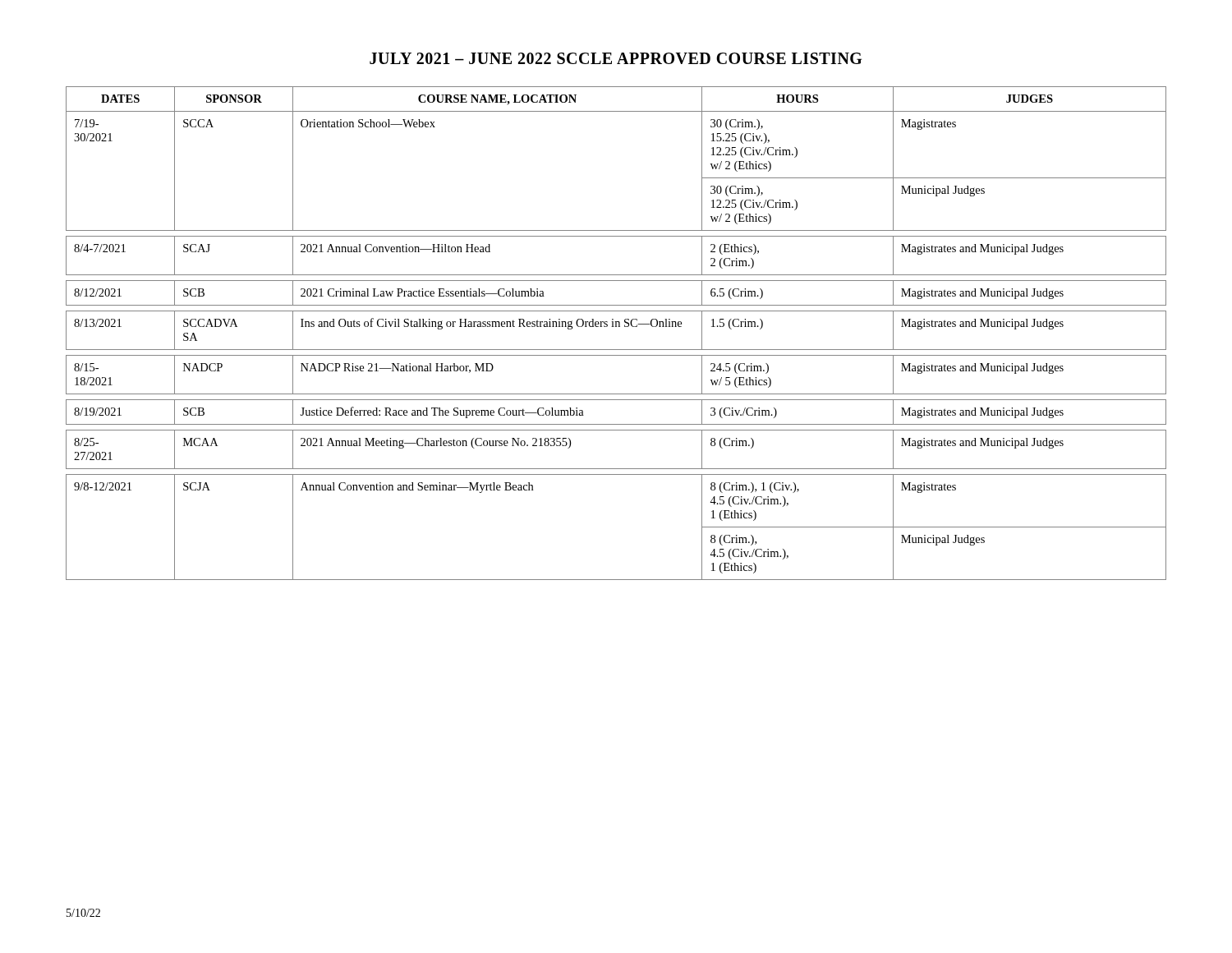Image resolution: width=1232 pixels, height=953 pixels.
Task: Click on the title that says "JULY 2021 – JUNE 2022 SCCLE"
Action: point(616,59)
